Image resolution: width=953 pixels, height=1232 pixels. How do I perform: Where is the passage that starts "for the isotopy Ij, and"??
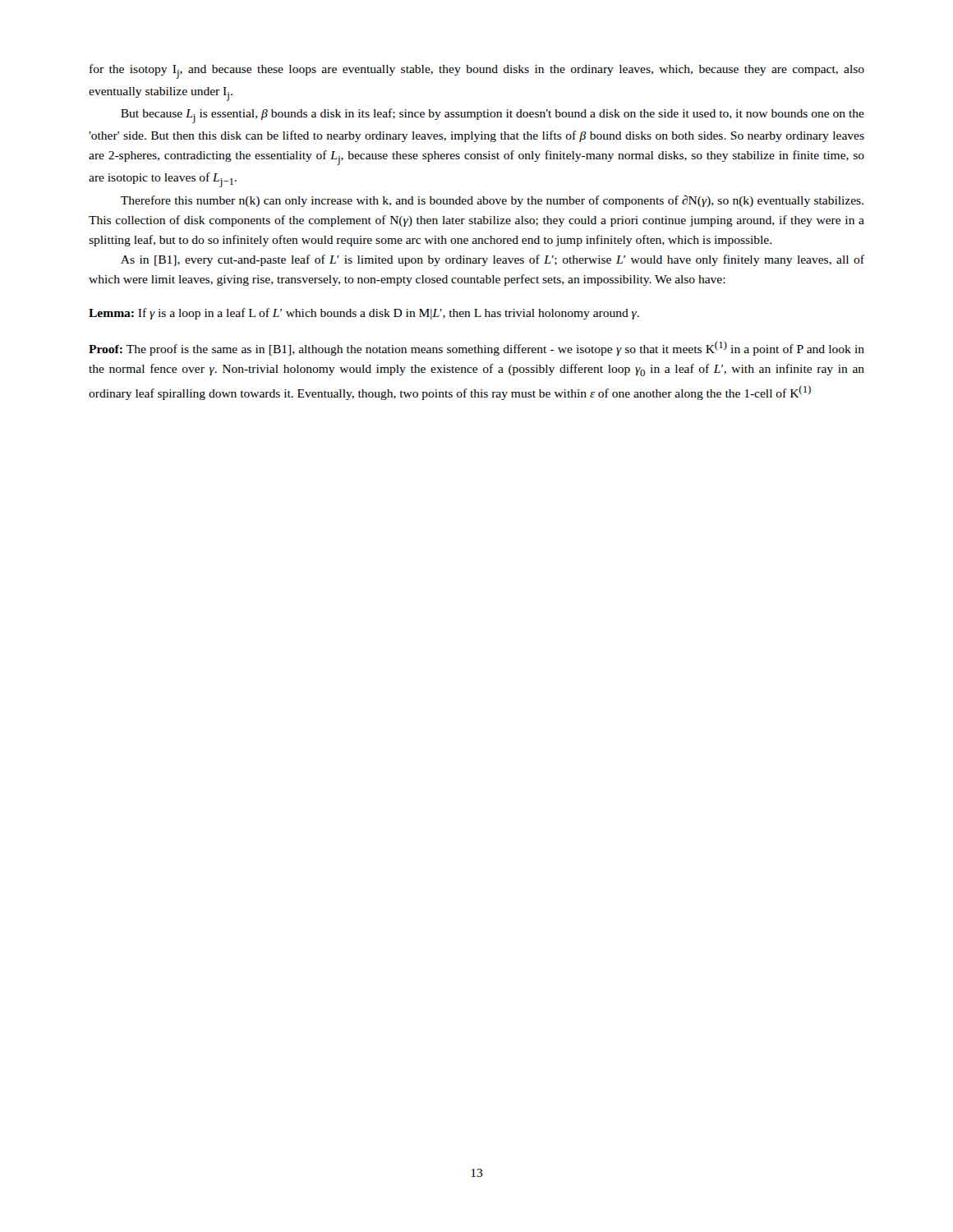pyautogui.click(x=476, y=81)
